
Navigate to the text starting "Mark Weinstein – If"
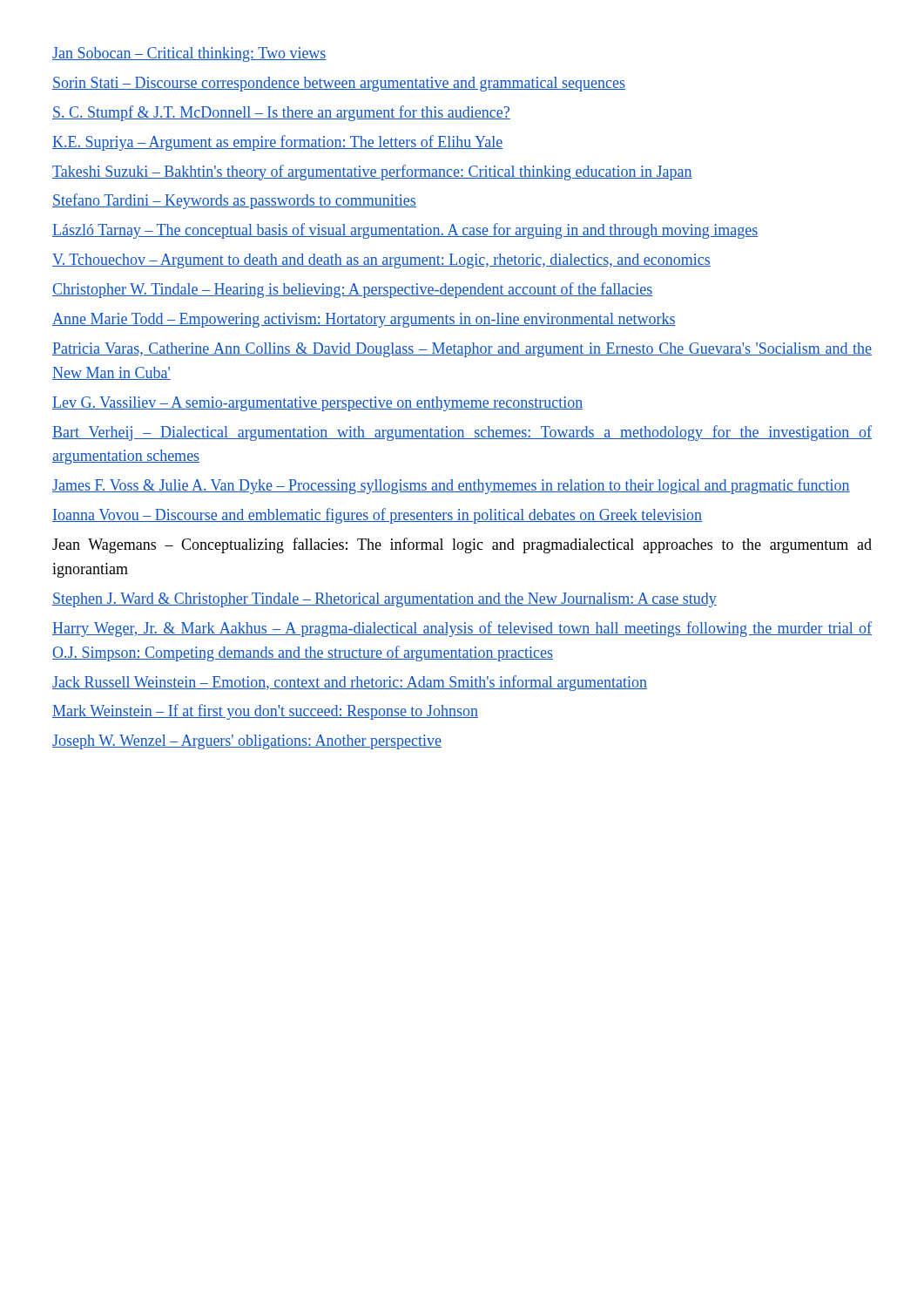point(265,711)
